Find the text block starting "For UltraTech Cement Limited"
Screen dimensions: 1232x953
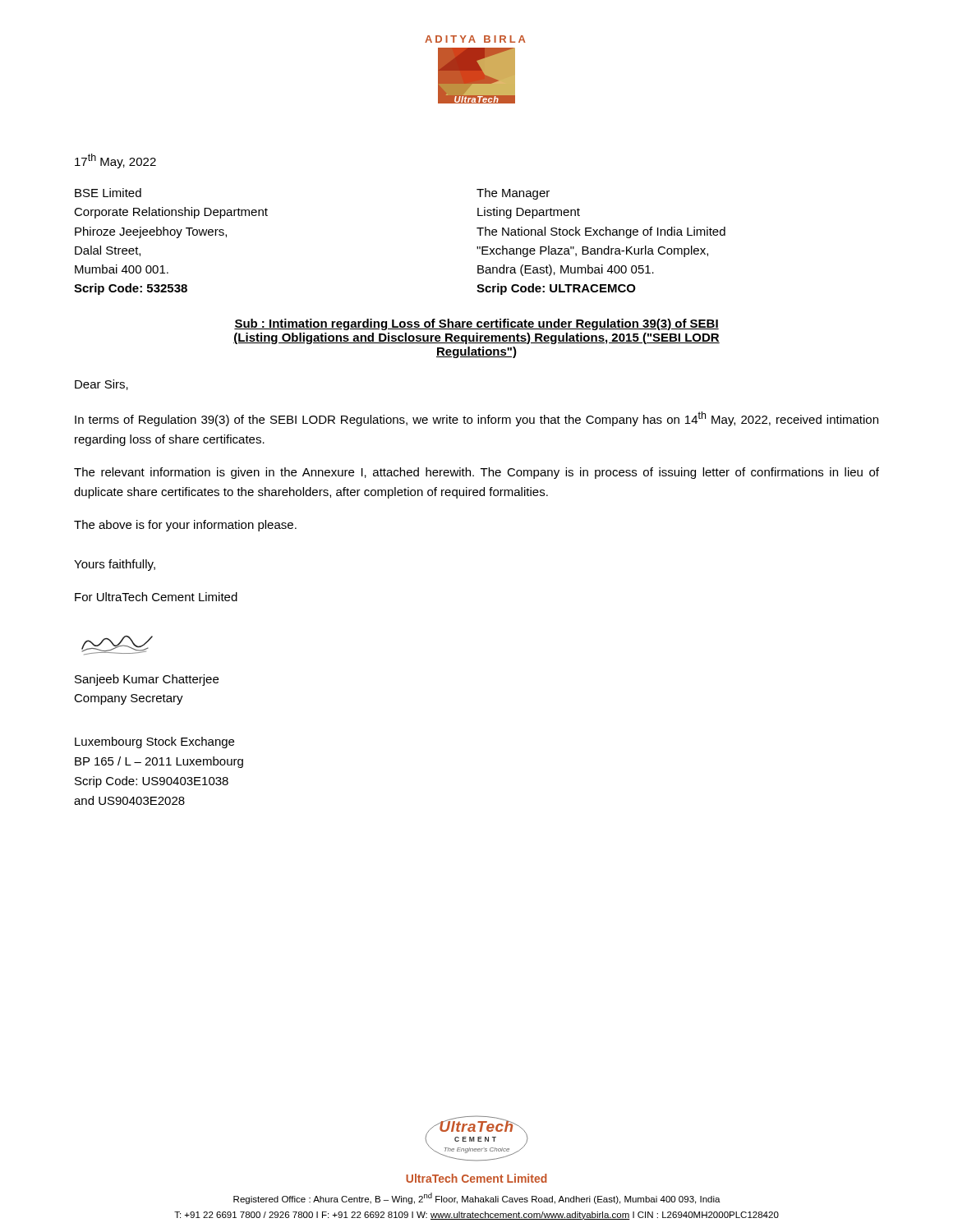[x=156, y=596]
